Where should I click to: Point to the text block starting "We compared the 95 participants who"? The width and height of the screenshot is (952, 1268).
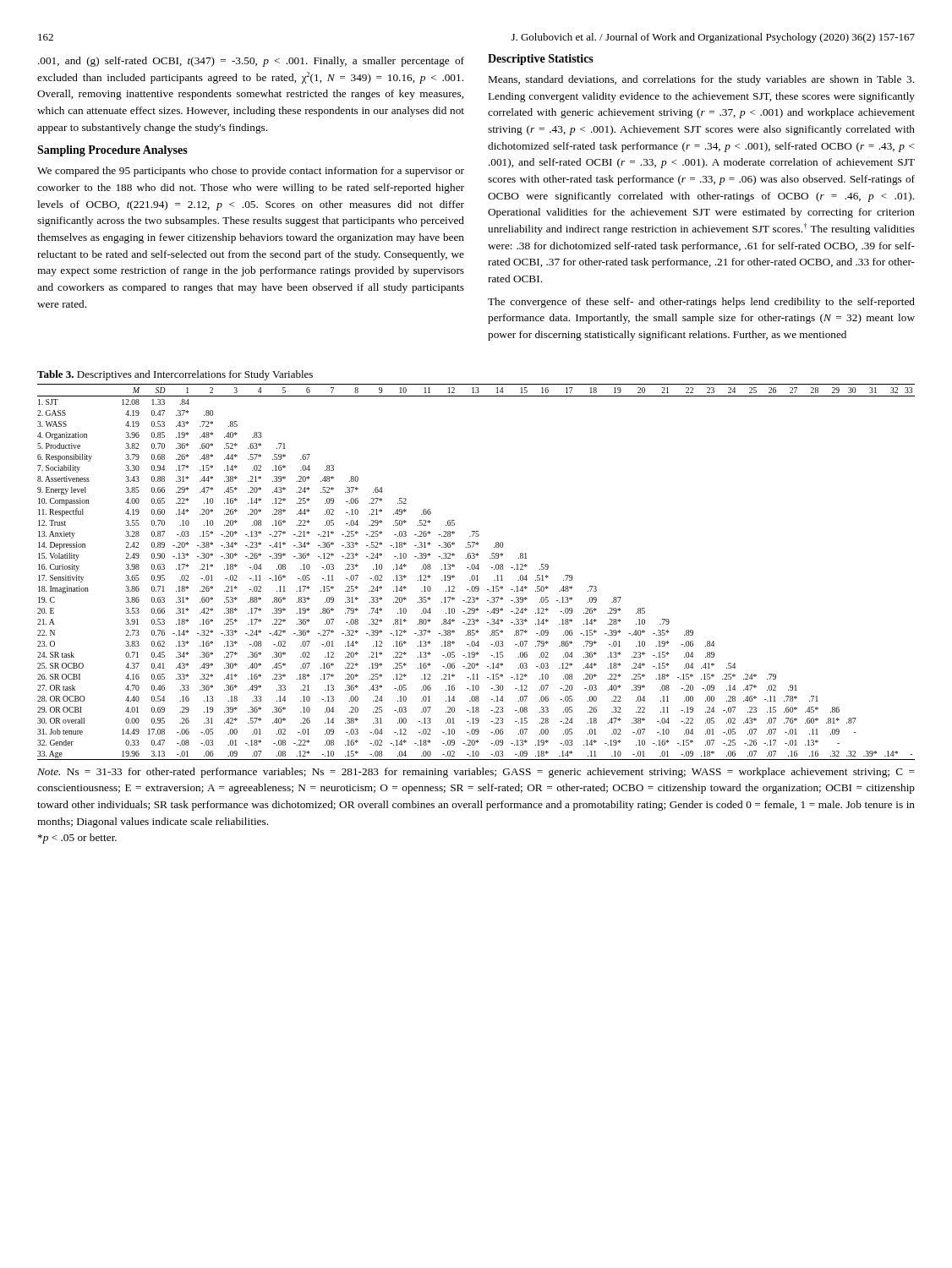[x=251, y=237]
